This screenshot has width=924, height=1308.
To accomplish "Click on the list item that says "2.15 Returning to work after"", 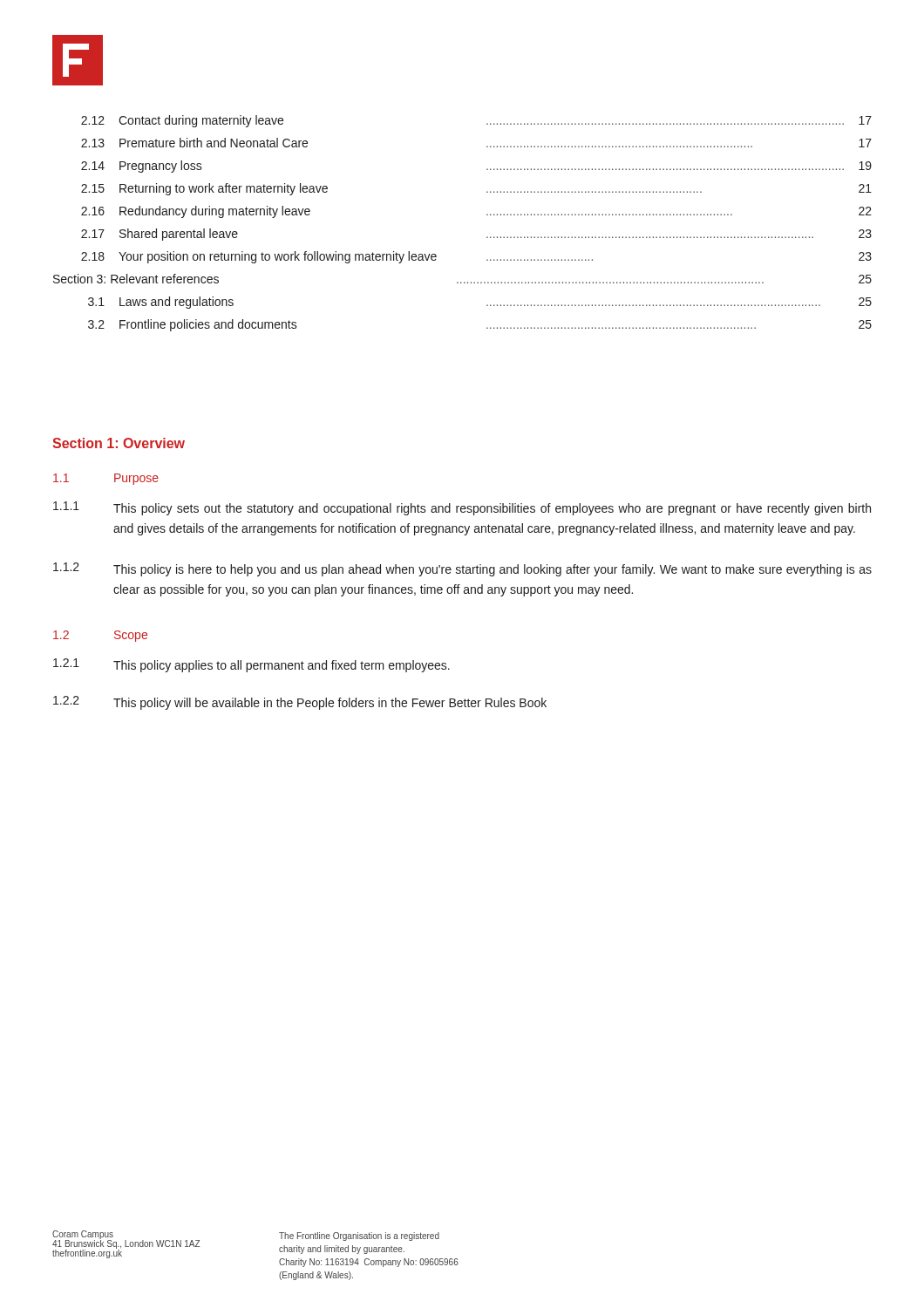I will tap(225, 189).
